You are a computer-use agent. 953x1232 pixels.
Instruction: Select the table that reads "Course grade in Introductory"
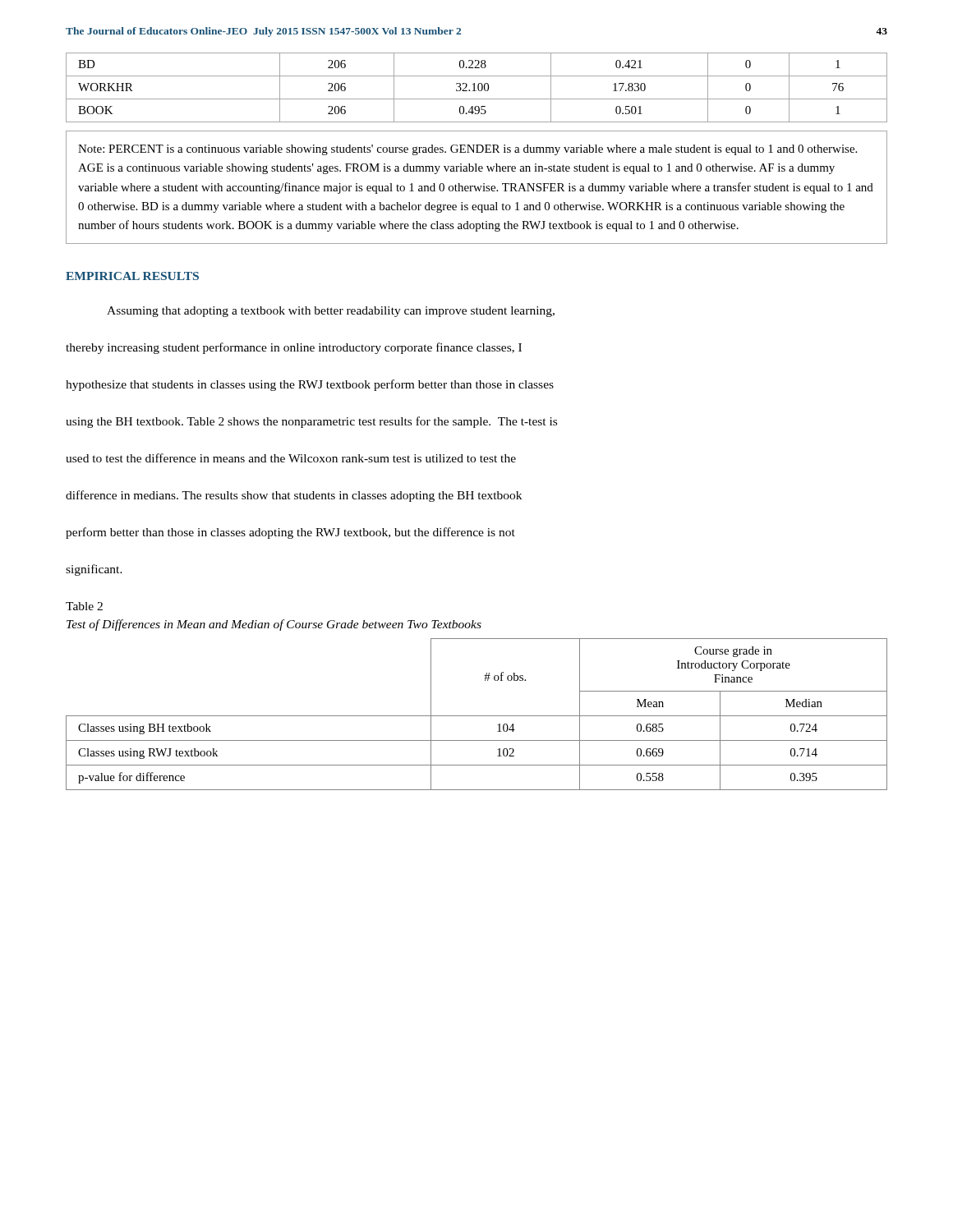pyautogui.click(x=476, y=714)
